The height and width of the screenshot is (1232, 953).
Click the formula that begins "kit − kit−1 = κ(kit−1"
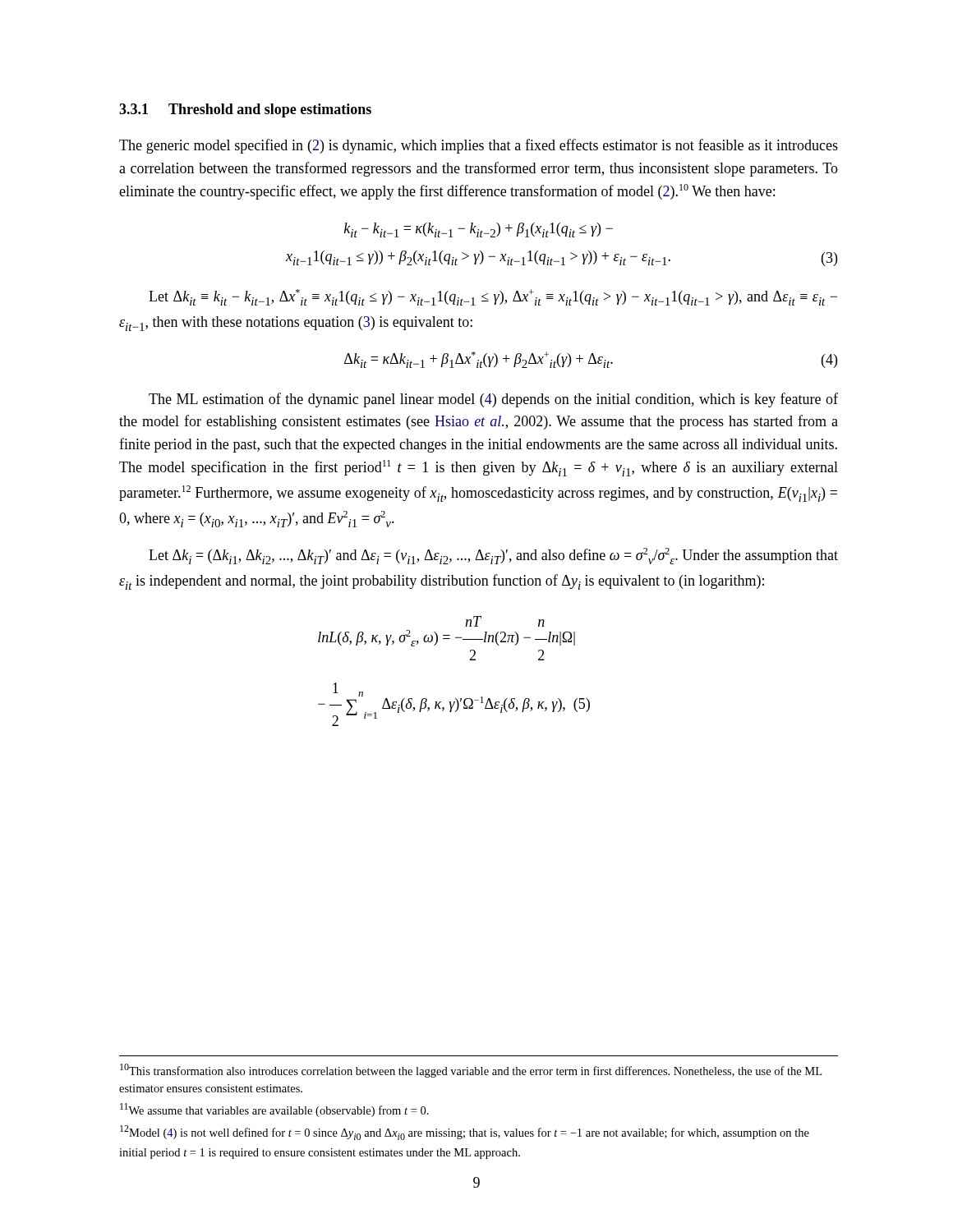pyautogui.click(x=479, y=243)
